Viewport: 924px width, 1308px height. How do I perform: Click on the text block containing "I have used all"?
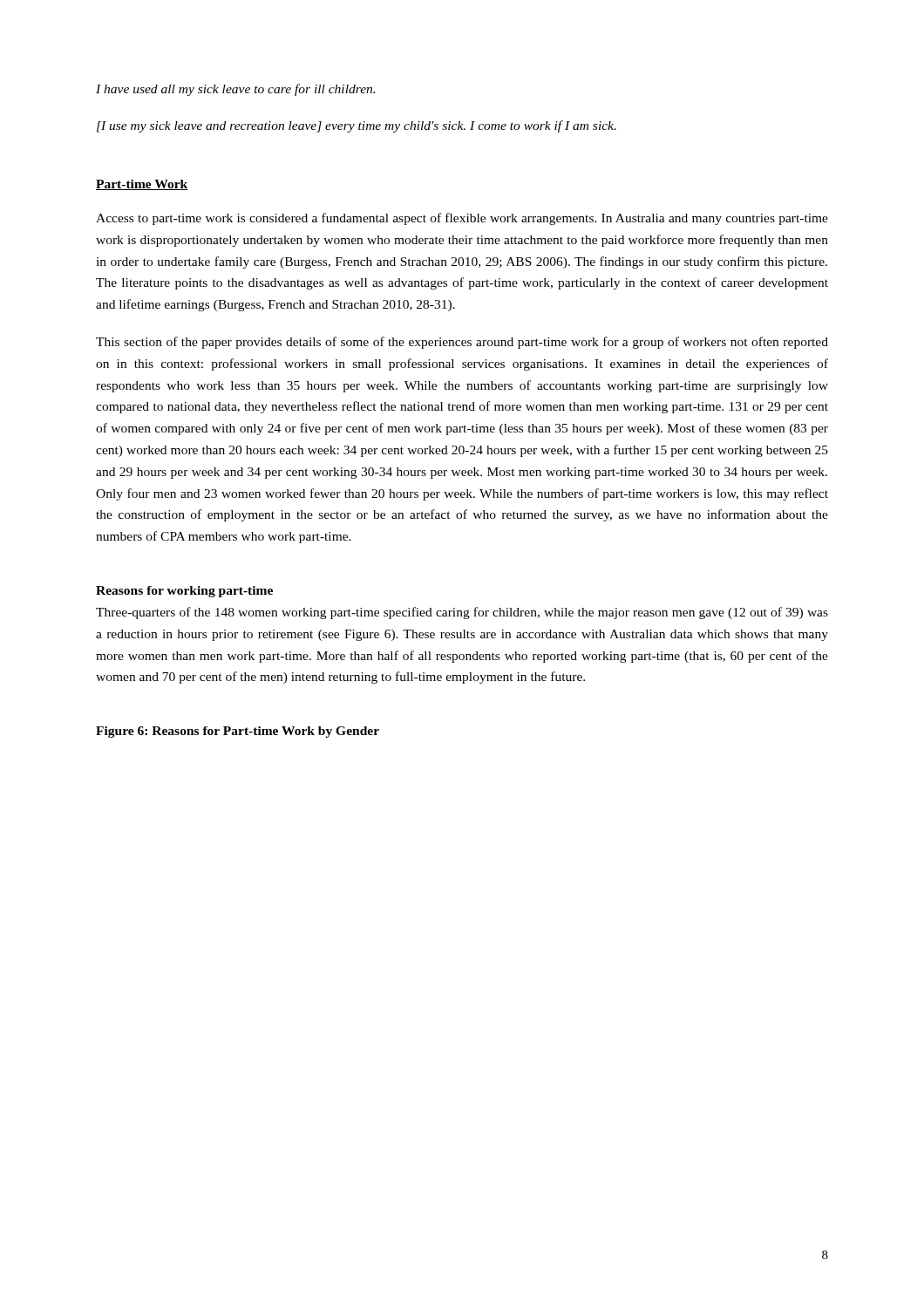pyautogui.click(x=236, y=88)
